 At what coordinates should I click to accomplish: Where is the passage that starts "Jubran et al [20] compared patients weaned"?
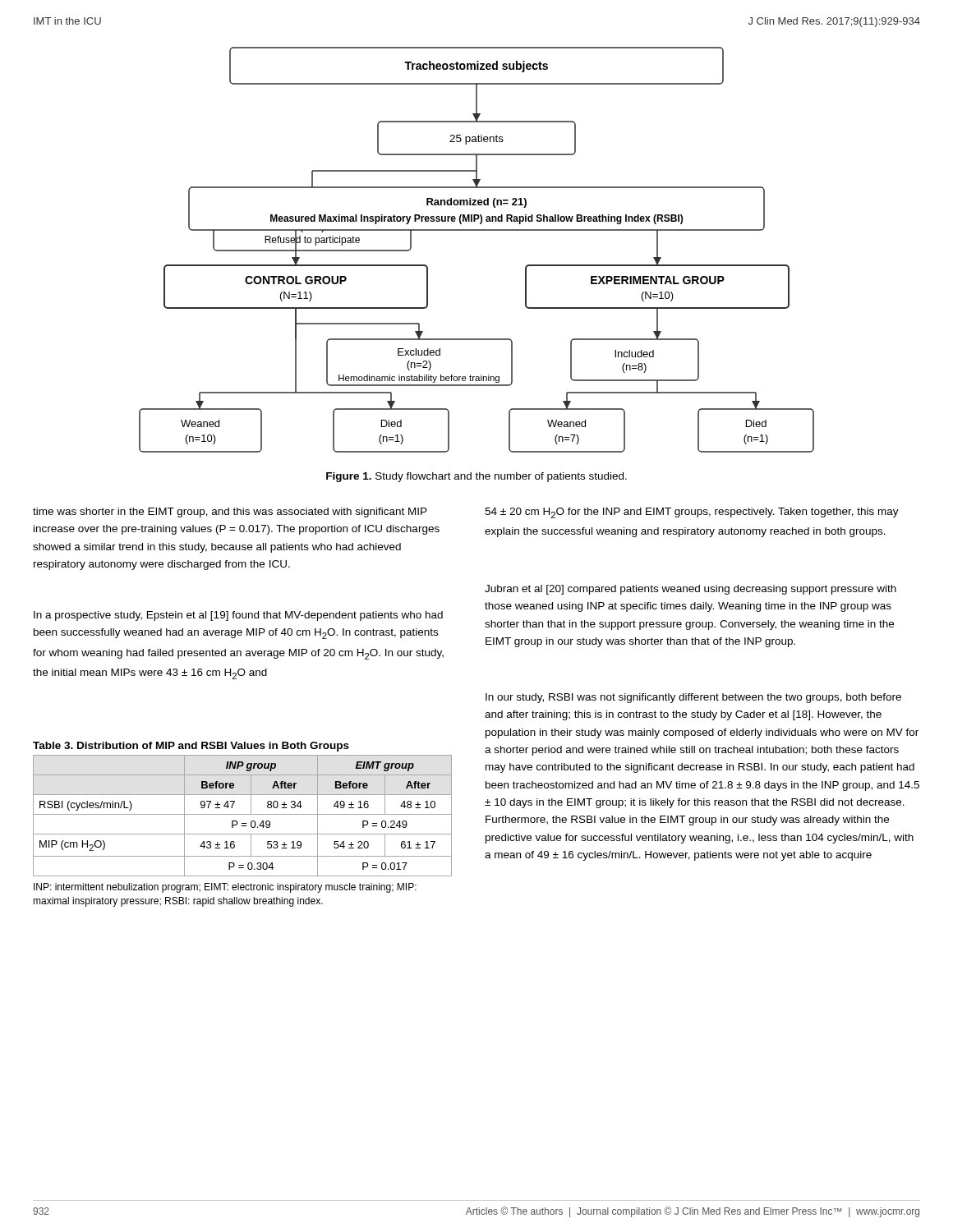click(691, 615)
